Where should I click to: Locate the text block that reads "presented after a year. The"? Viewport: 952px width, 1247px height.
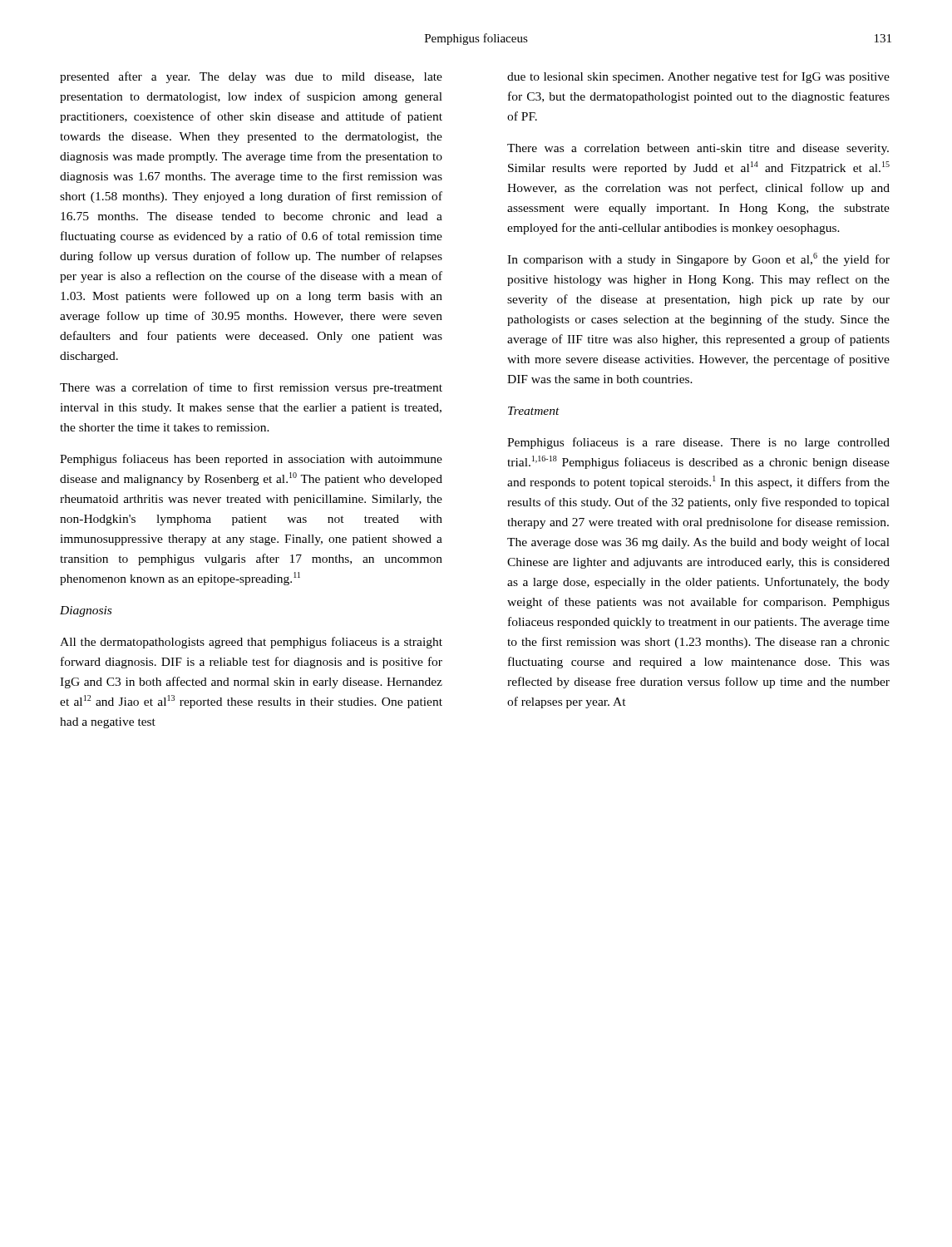click(x=251, y=216)
